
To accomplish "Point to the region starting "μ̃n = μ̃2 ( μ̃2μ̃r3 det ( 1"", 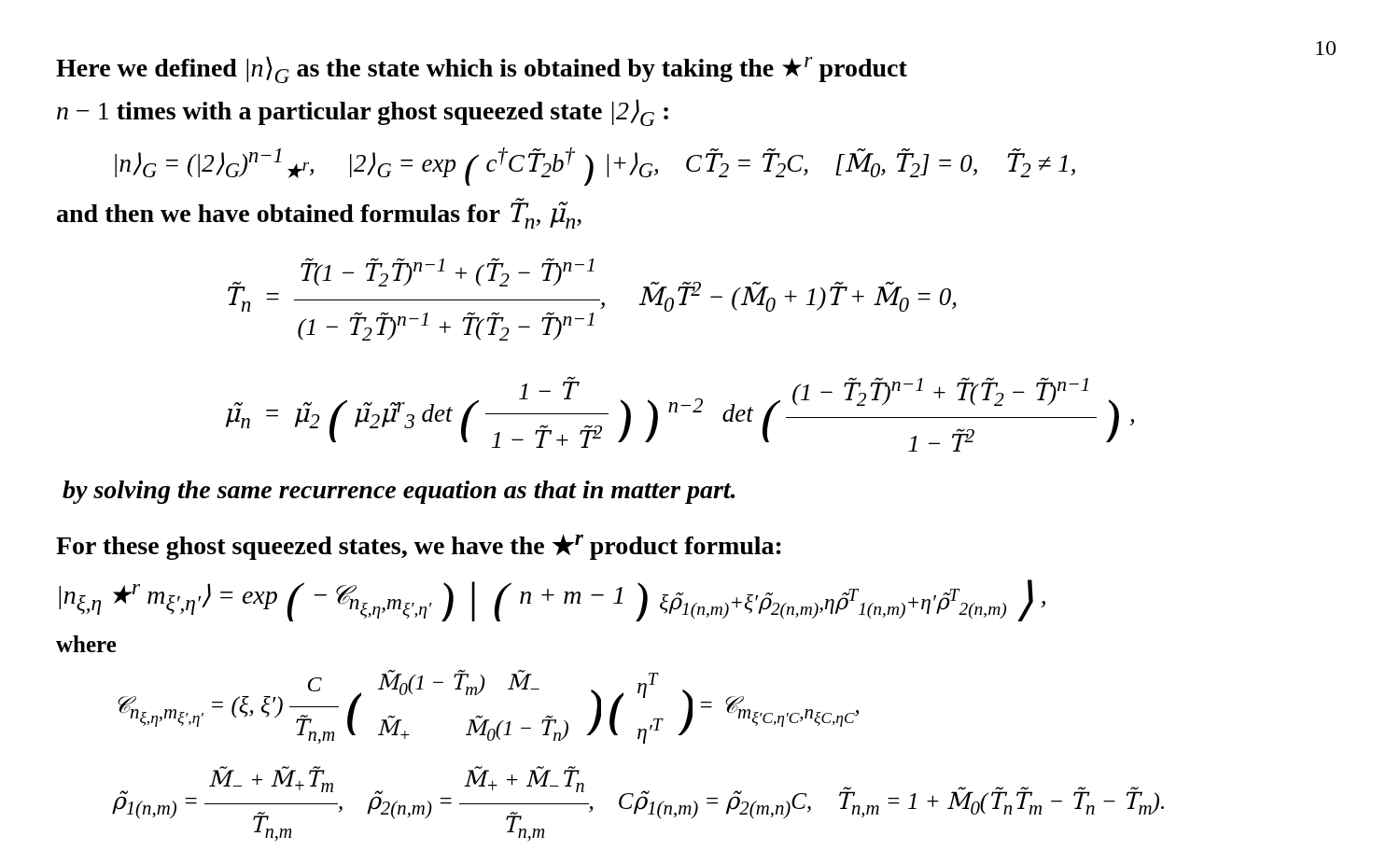I will pyautogui.click(x=680, y=416).
